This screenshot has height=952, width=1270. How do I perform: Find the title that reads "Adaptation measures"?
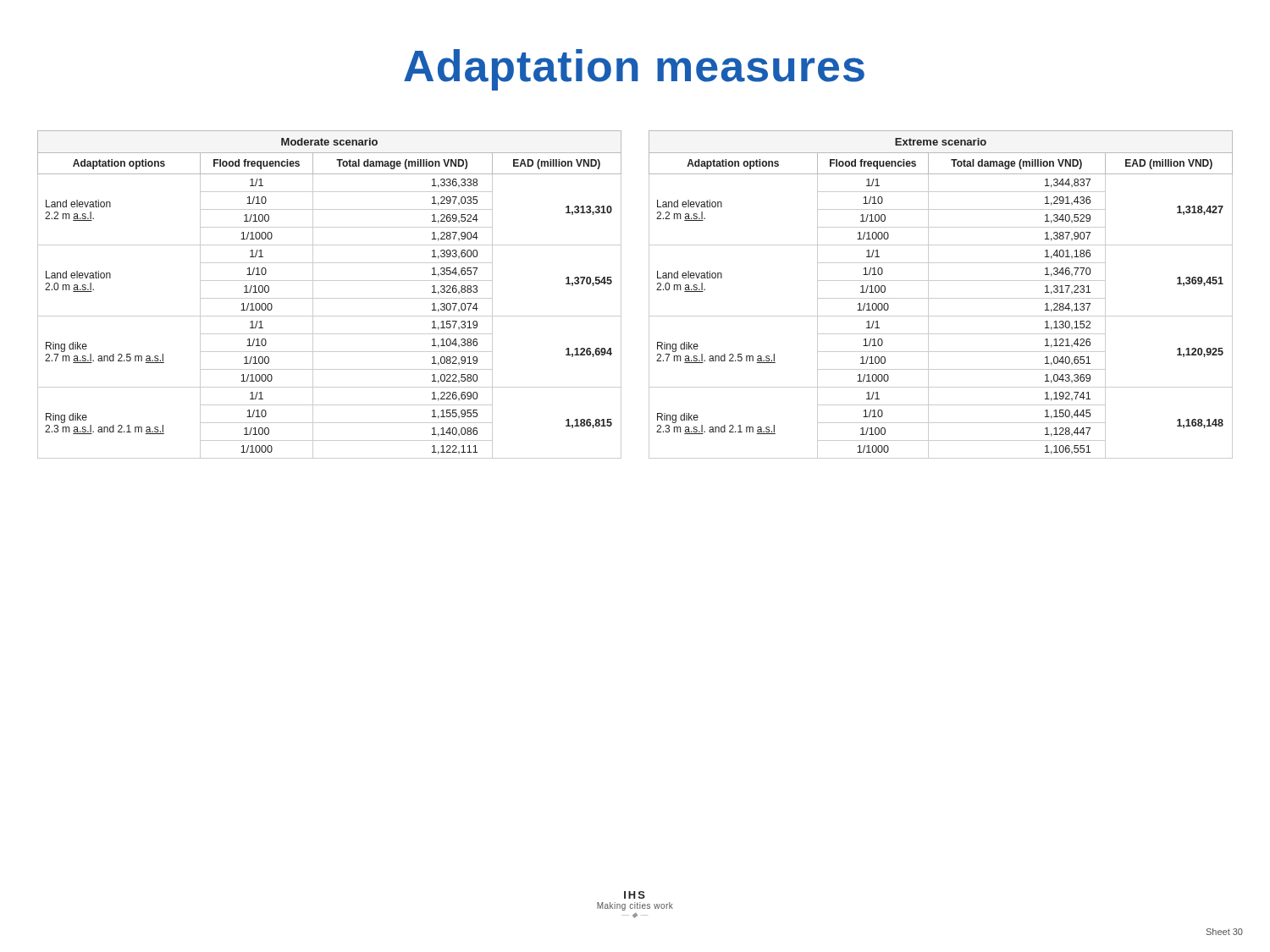click(x=635, y=66)
